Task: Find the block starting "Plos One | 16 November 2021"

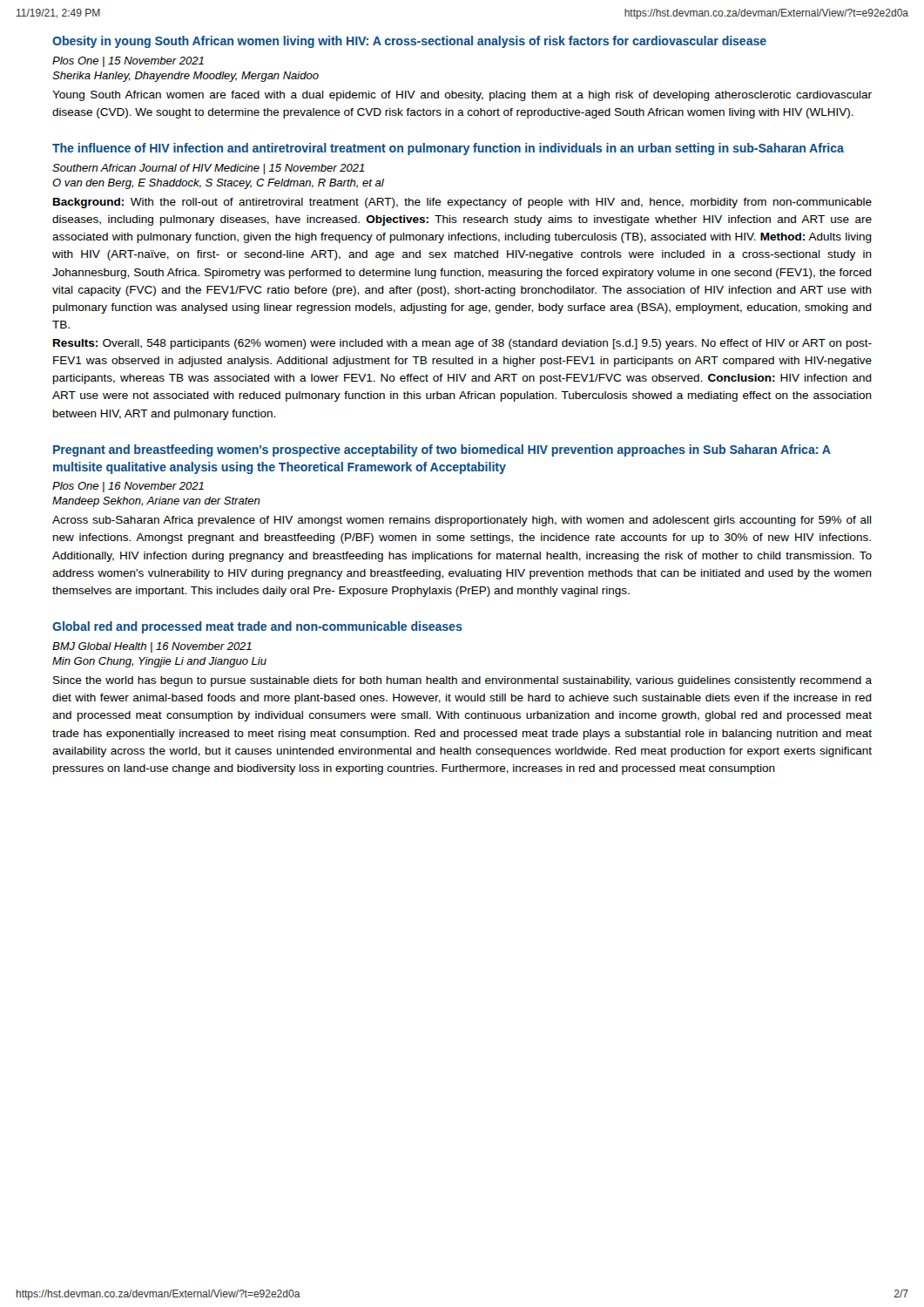Action: (128, 486)
